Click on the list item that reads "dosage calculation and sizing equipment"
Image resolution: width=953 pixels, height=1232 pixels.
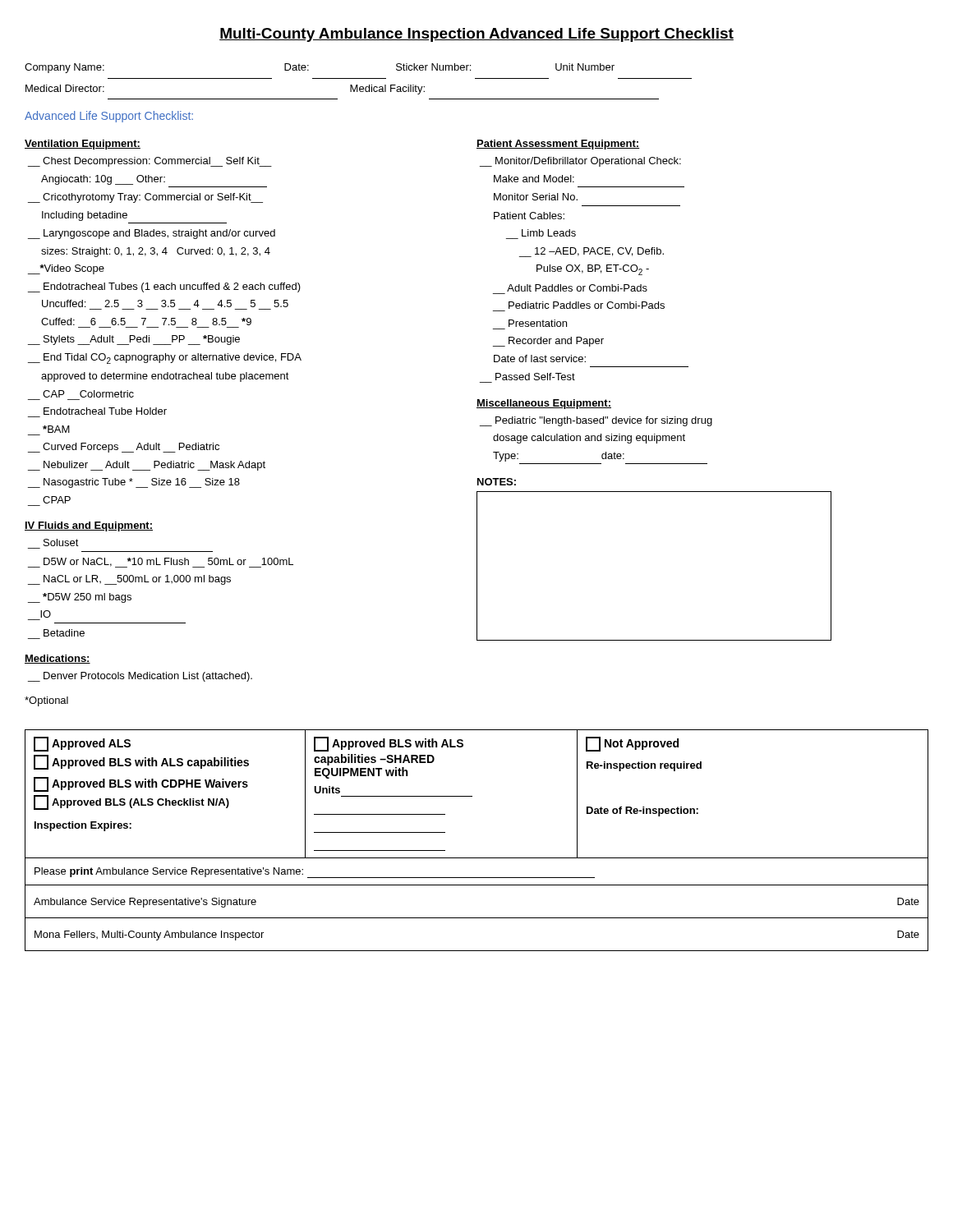tap(589, 438)
